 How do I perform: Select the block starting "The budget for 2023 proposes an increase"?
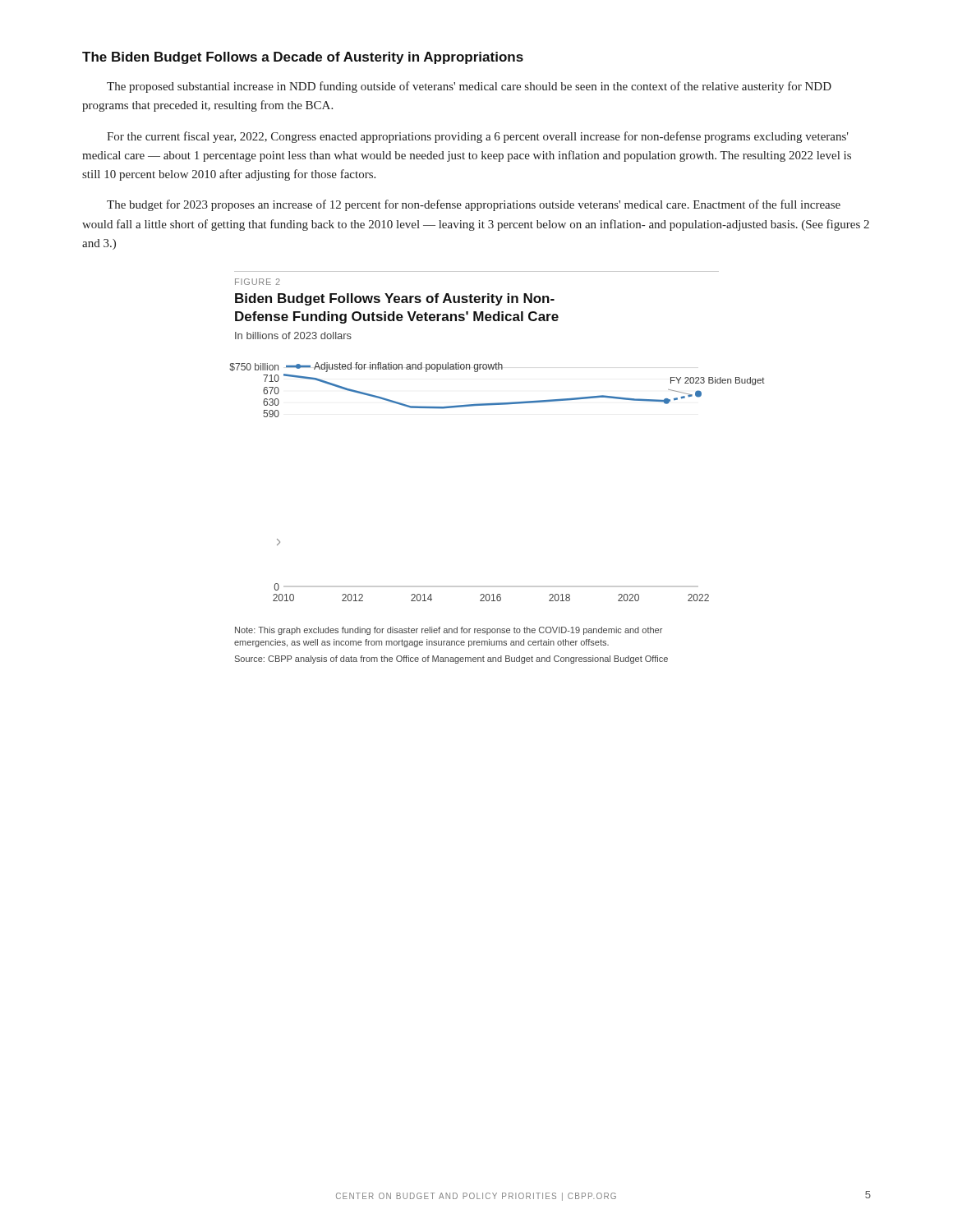tap(476, 224)
